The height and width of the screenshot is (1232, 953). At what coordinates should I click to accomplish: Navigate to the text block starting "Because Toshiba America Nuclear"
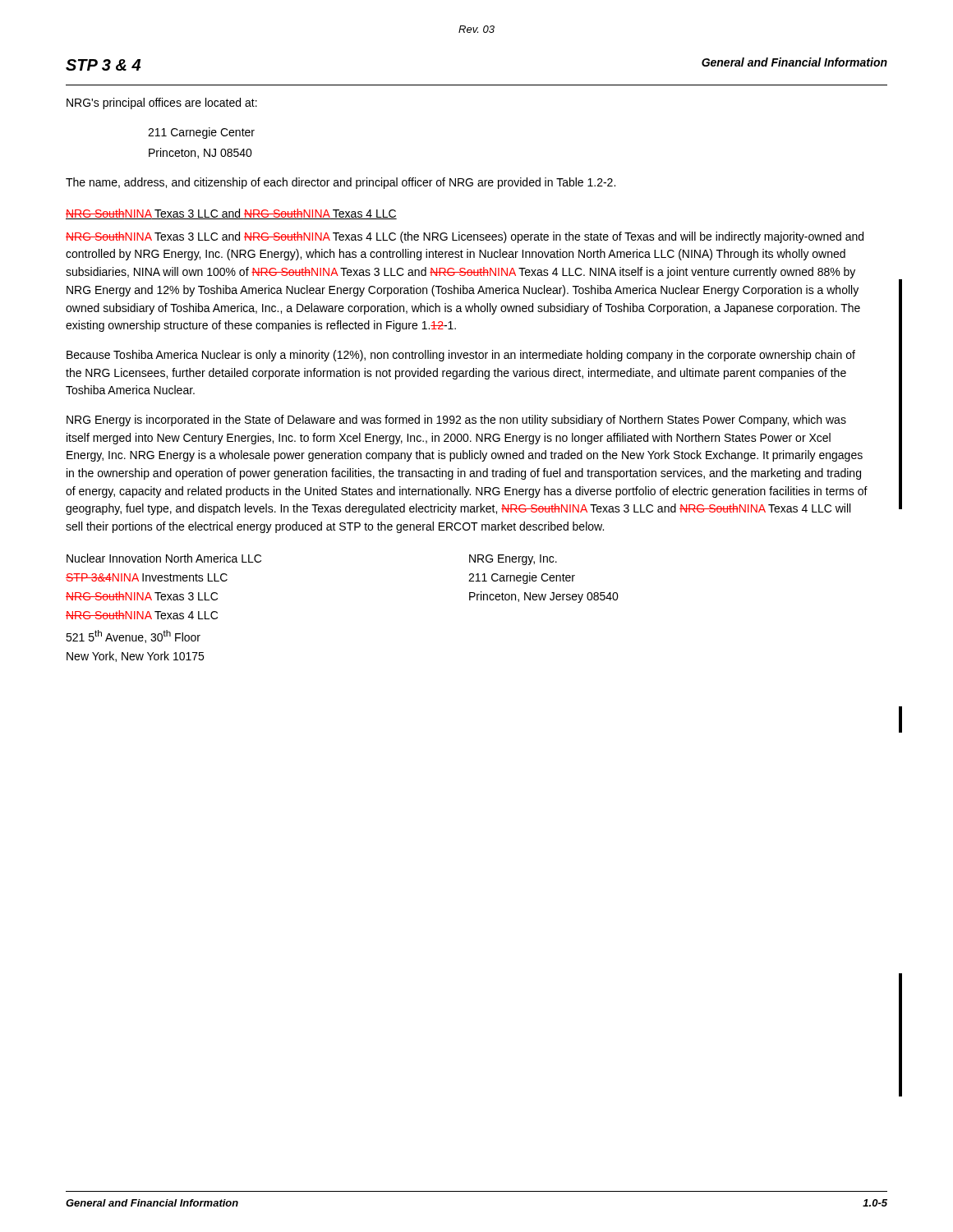tap(468, 373)
